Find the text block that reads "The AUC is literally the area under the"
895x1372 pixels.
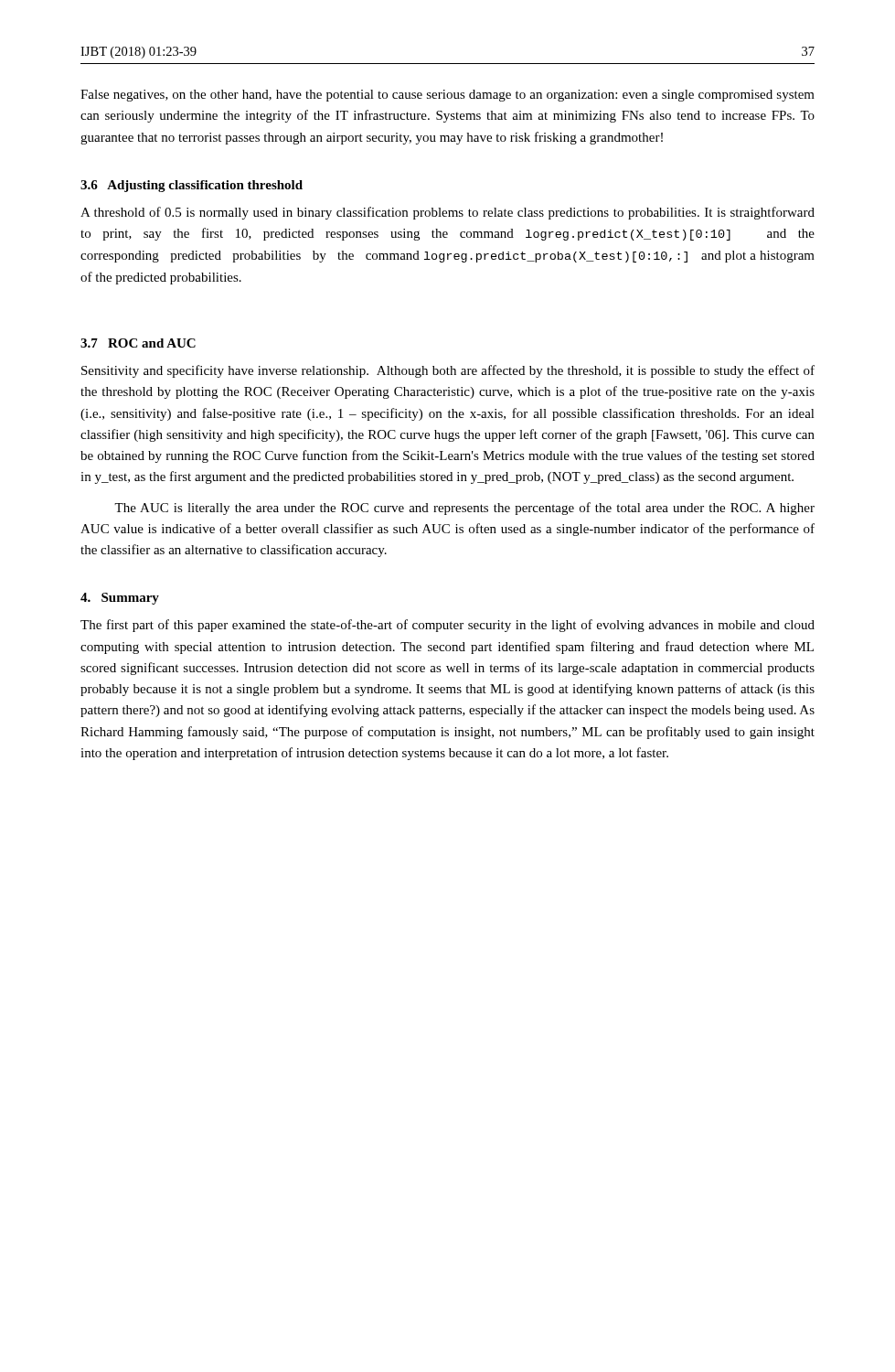[448, 529]
